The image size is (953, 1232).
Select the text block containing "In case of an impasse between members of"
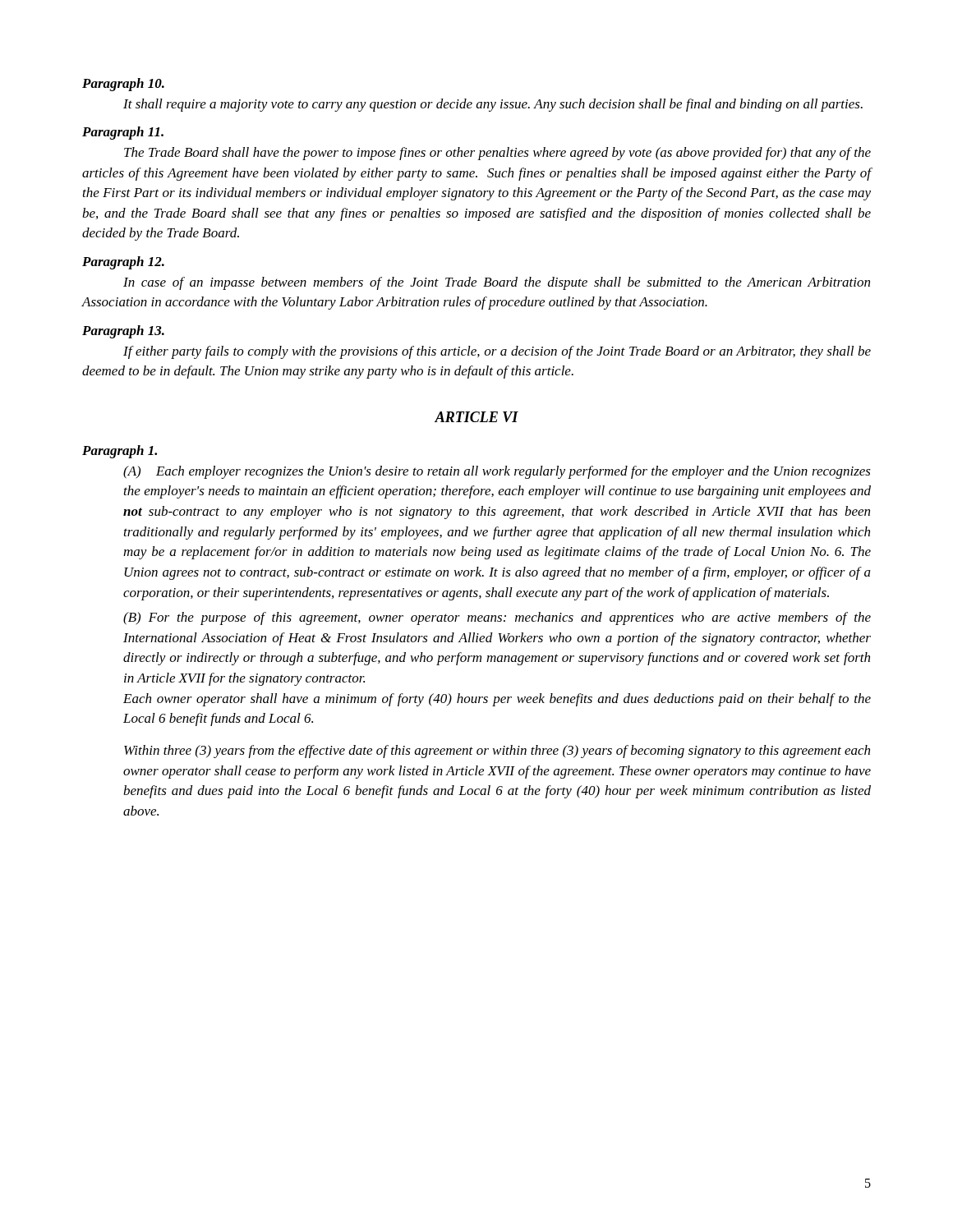pos(476,292)
